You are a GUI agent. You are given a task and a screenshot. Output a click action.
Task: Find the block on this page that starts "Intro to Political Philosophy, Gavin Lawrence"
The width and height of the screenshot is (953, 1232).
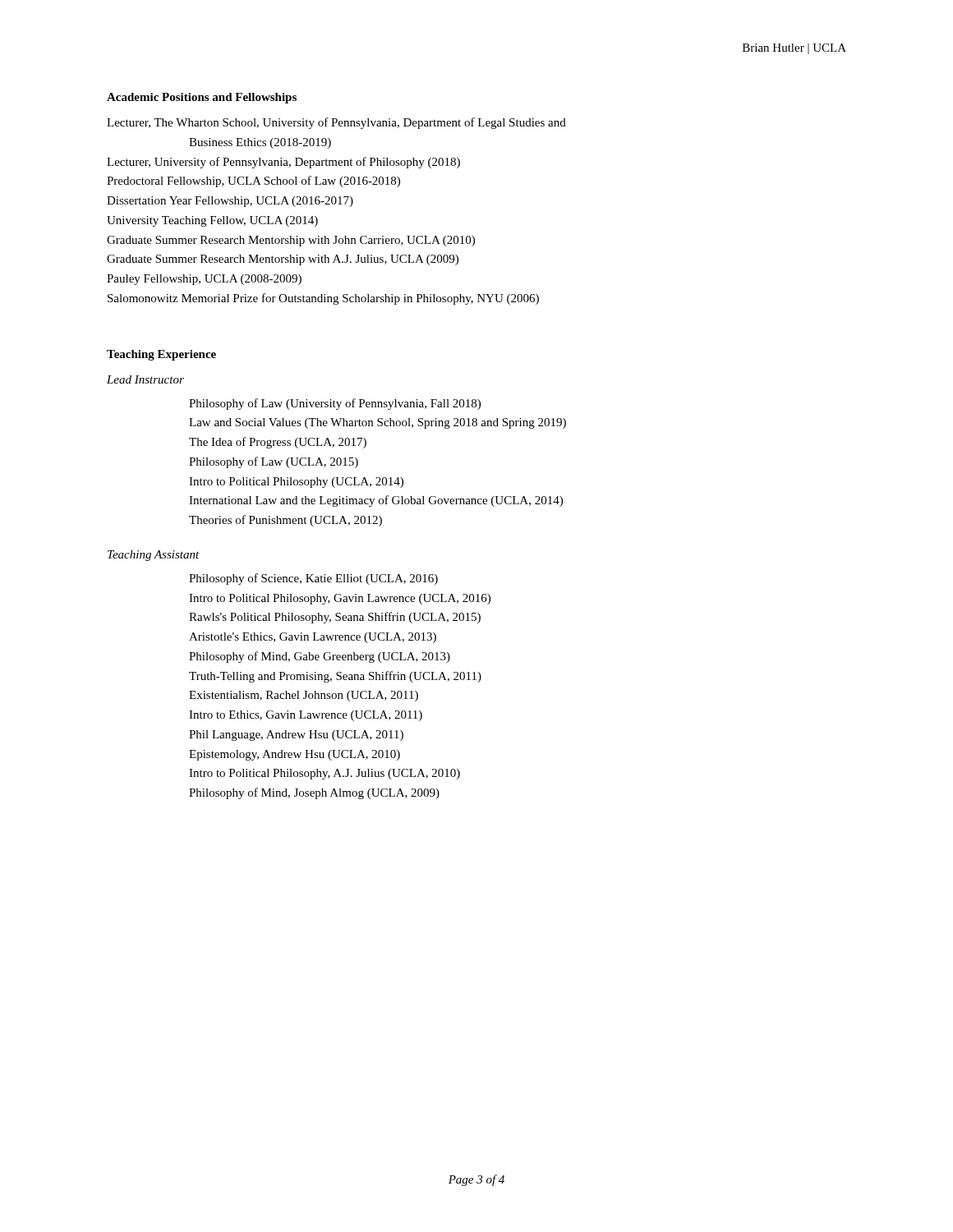click(340, 598)
